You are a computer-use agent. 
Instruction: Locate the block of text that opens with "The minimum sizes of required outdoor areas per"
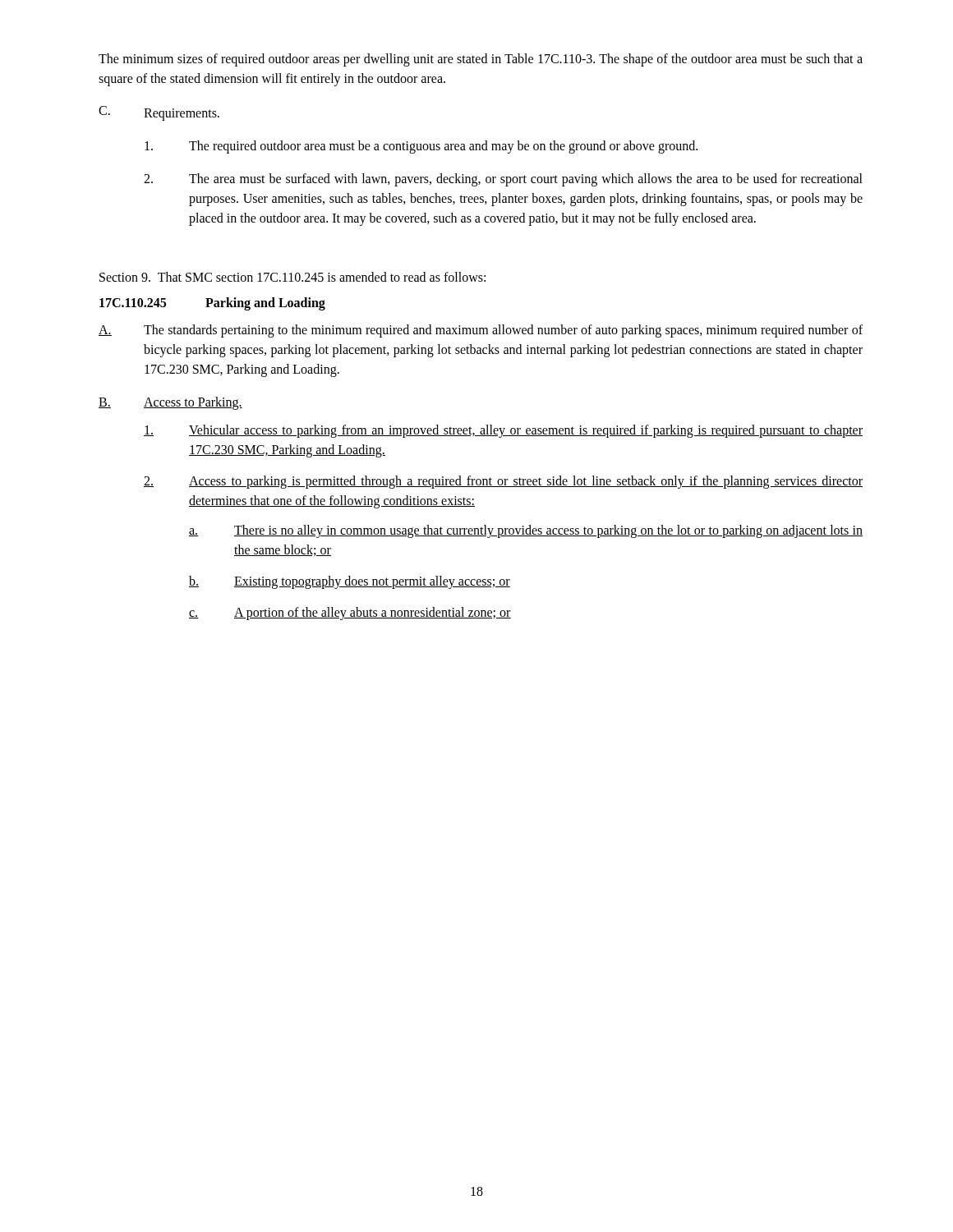(481, 69)
